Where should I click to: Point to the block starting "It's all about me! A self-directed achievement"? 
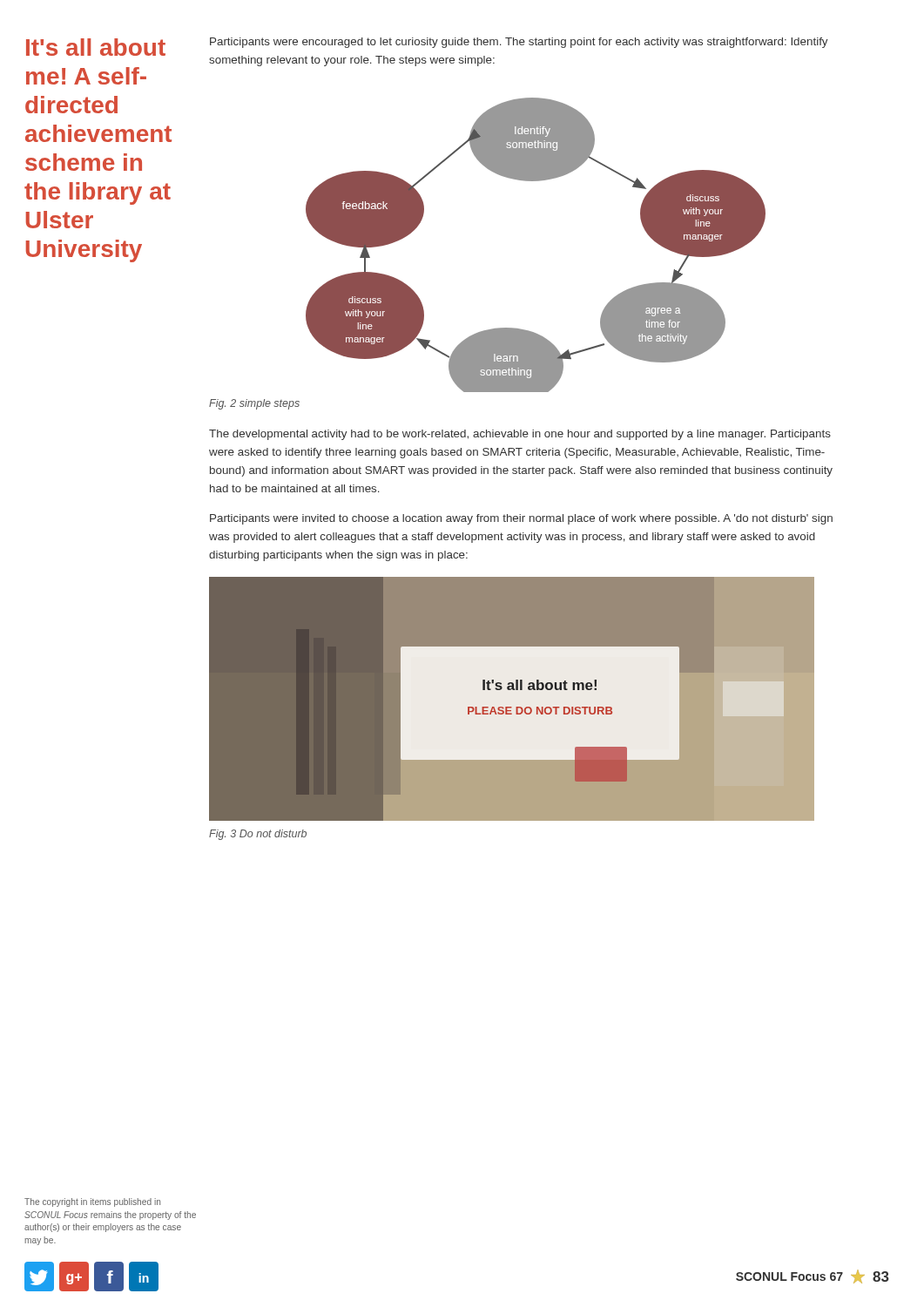point(98,148)
